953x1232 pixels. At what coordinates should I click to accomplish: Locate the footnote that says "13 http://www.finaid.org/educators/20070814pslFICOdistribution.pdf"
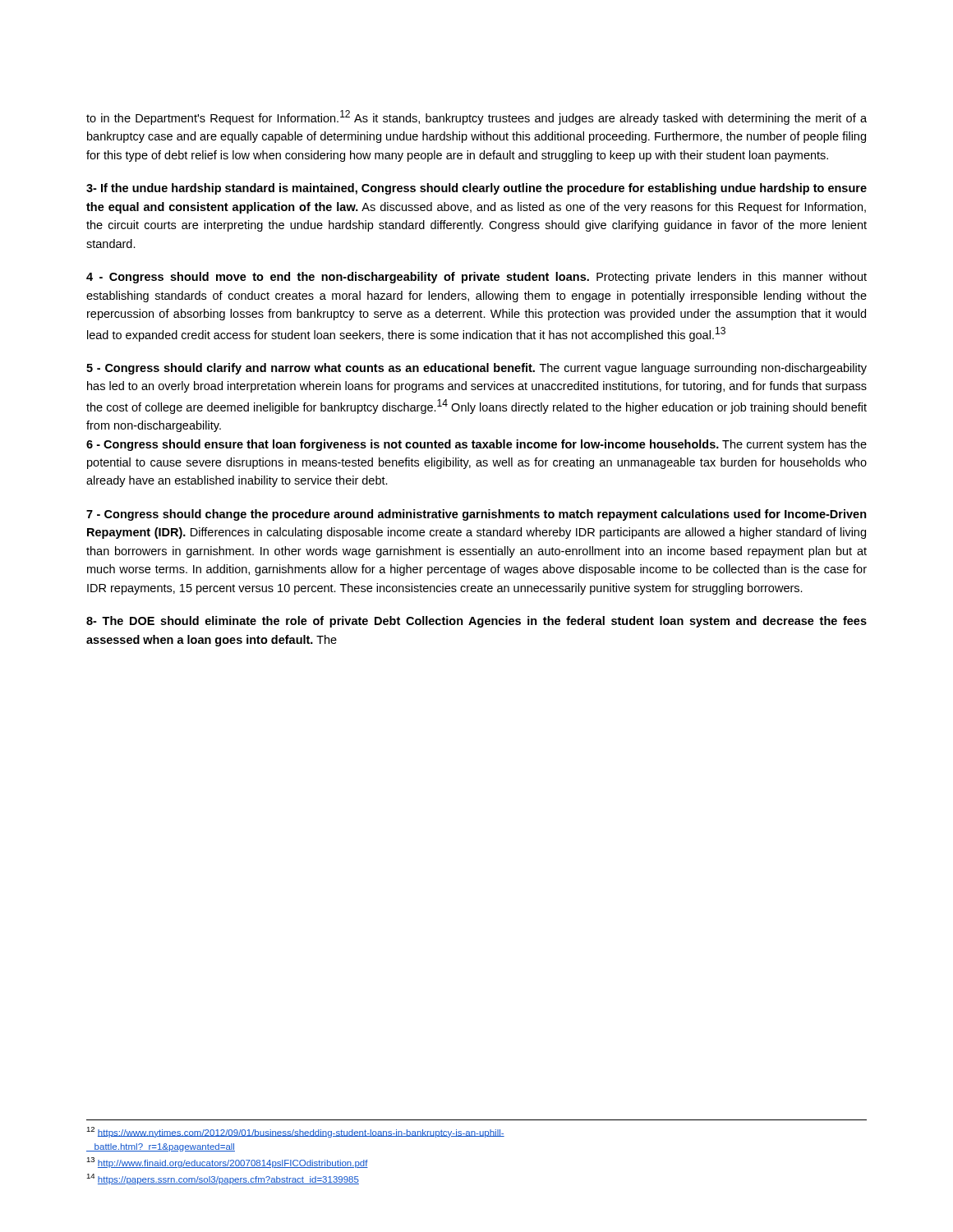[x=227, y=1161]
